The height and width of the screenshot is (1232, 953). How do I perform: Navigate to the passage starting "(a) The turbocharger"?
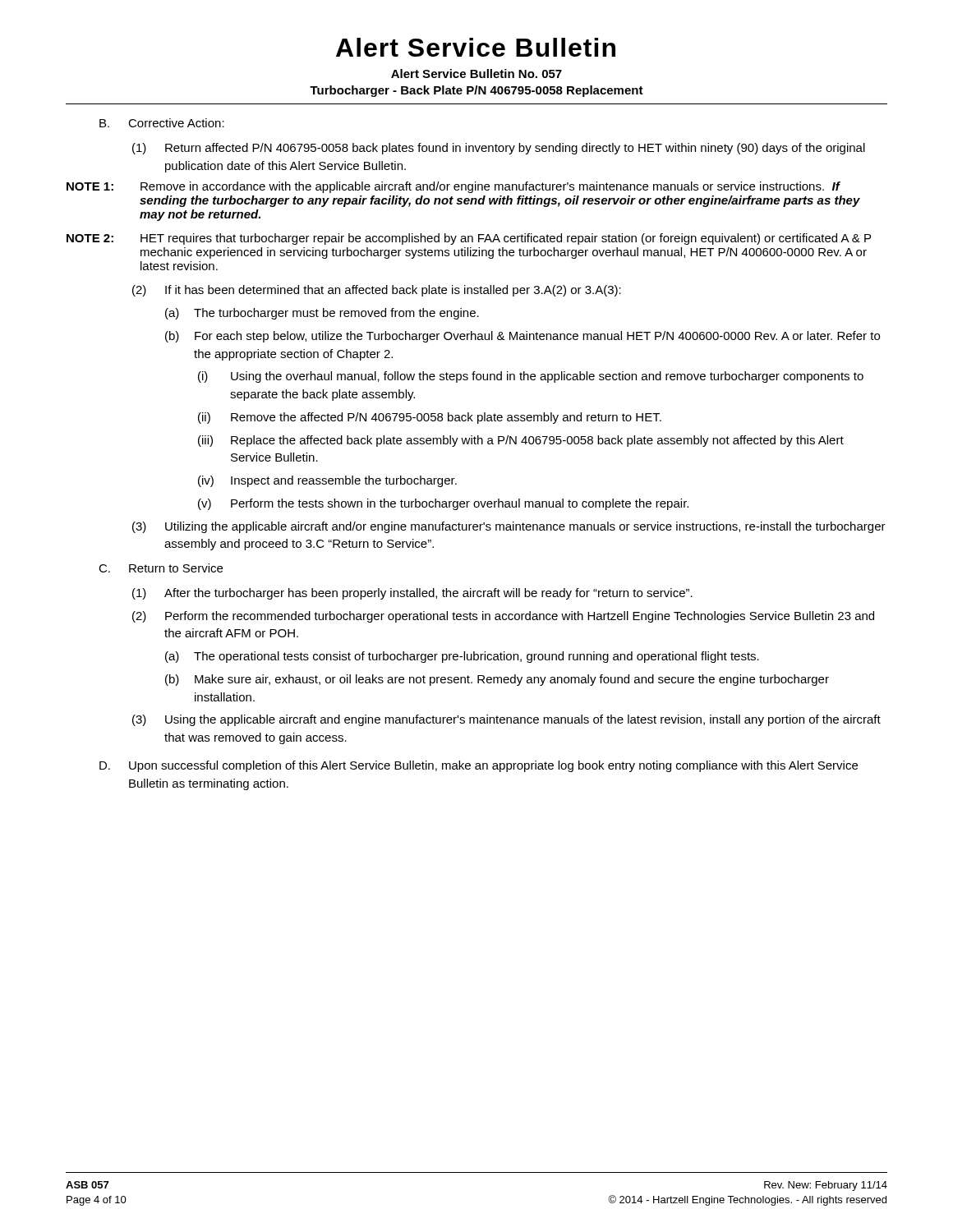pyautogui.click(x=322, y=314)
